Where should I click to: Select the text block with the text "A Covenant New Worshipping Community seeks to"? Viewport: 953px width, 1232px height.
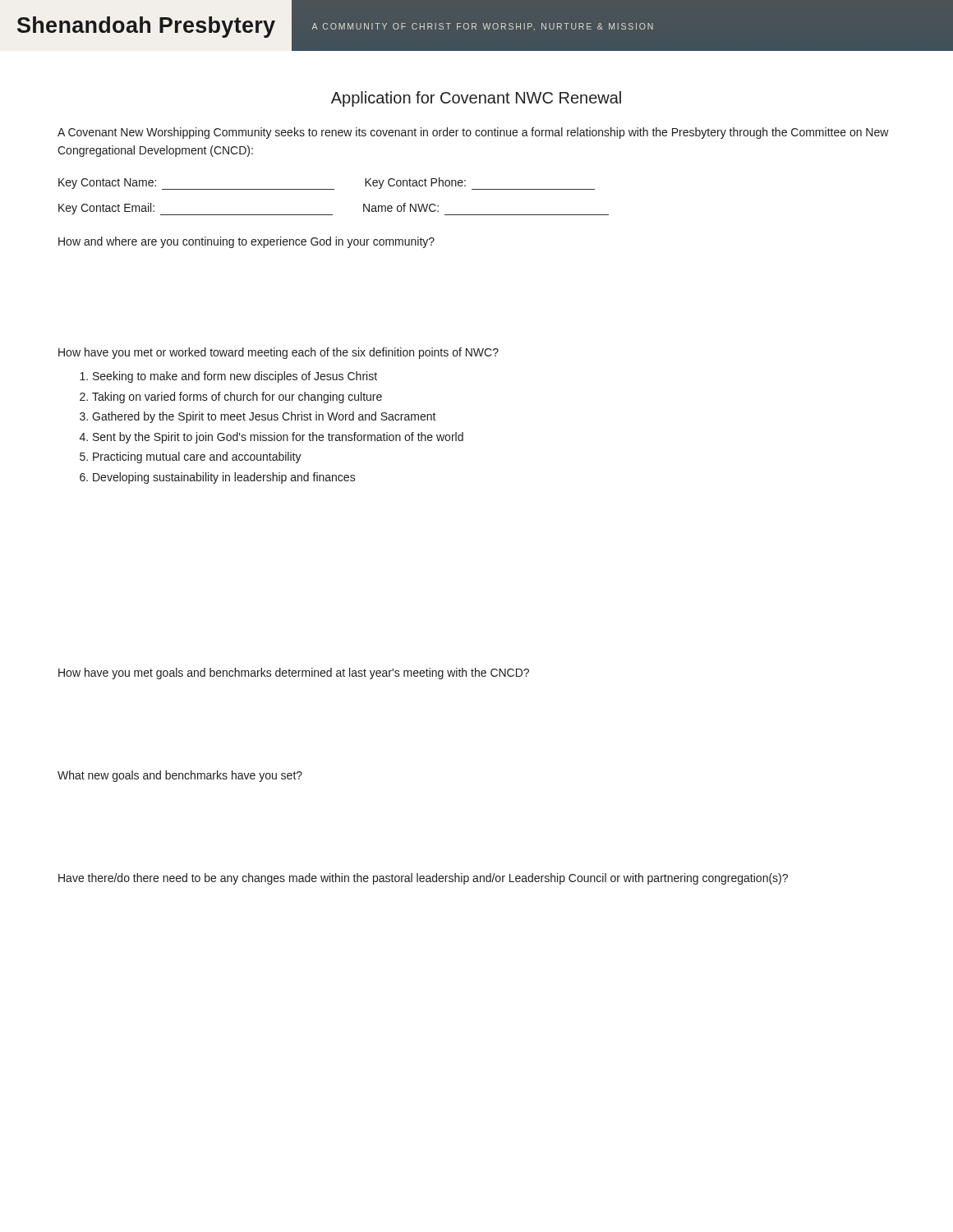tap(473, 141)
